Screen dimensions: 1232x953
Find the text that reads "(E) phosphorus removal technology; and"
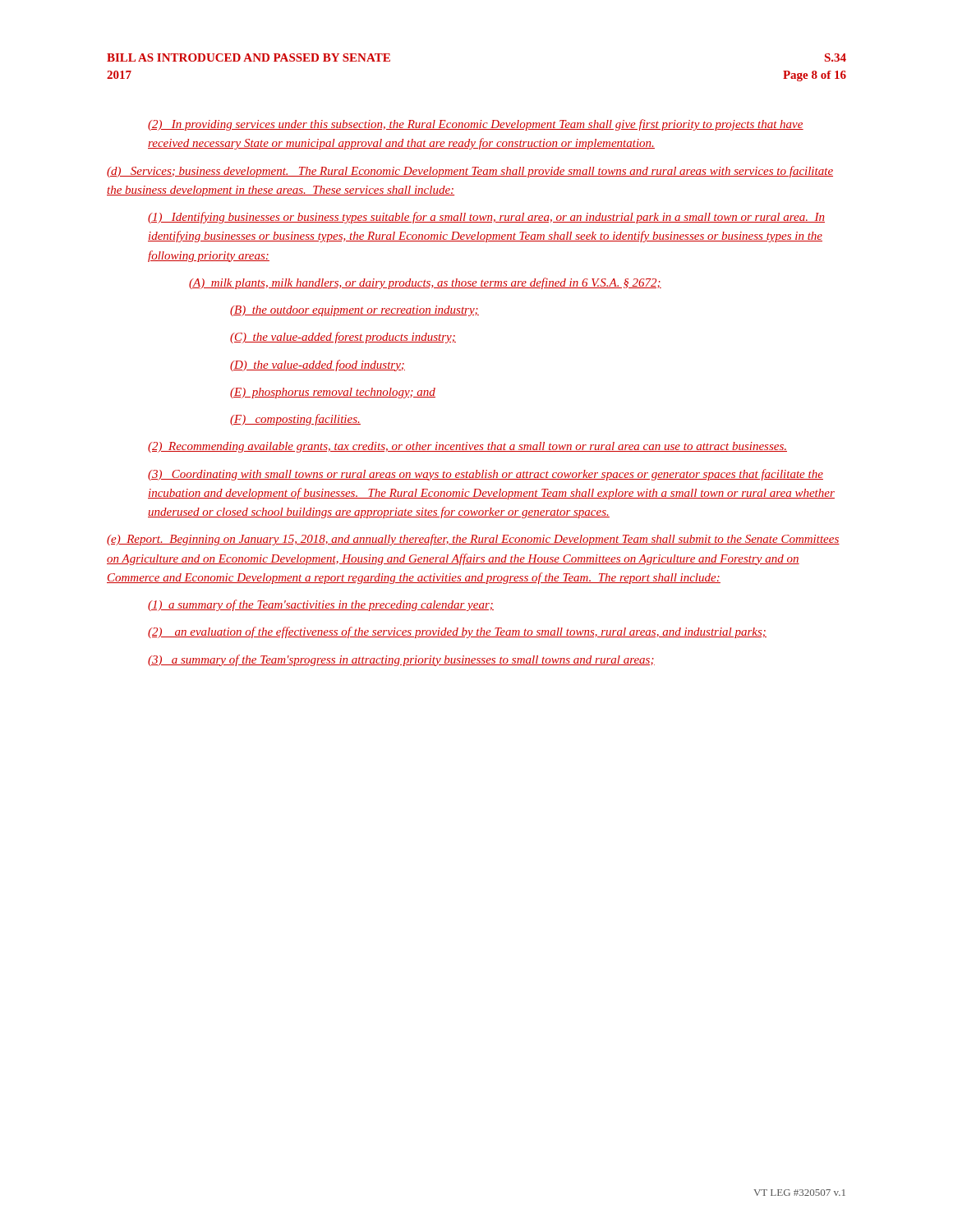click(333, 393)
